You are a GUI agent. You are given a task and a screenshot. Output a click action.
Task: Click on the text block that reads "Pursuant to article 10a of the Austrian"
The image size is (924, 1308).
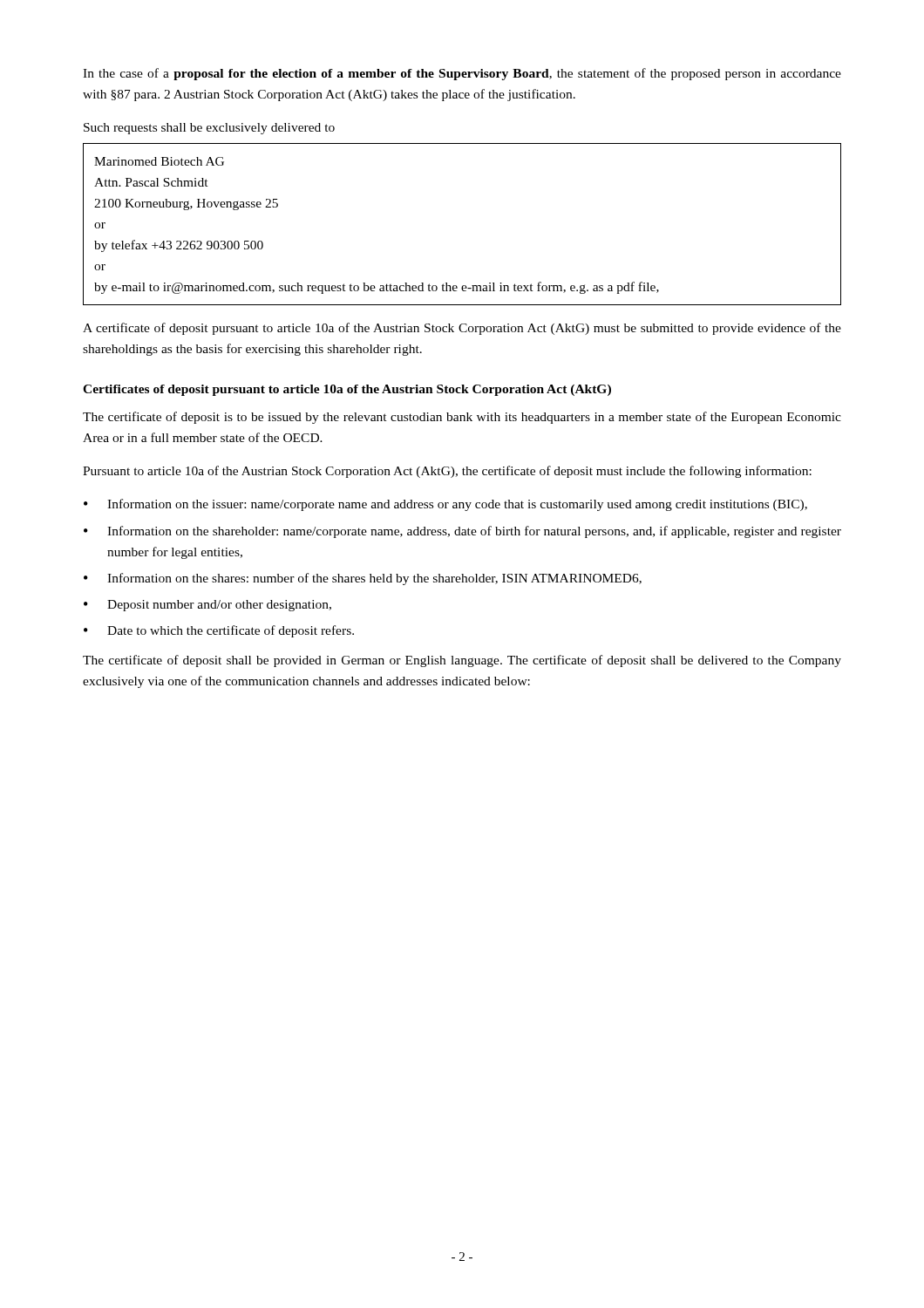(x=448, y=471)
